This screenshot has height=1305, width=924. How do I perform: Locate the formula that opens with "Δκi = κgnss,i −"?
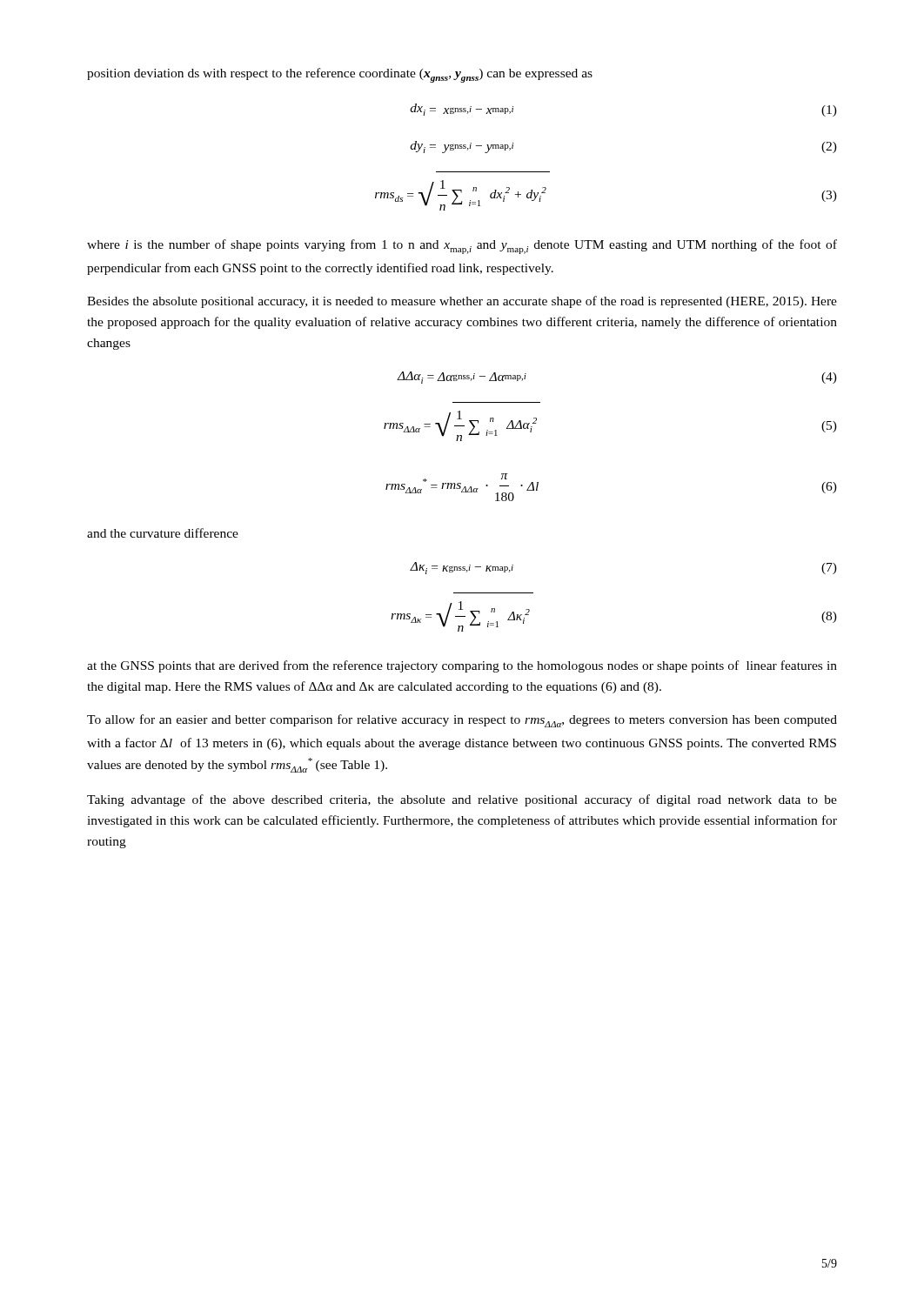coord(462,567)
